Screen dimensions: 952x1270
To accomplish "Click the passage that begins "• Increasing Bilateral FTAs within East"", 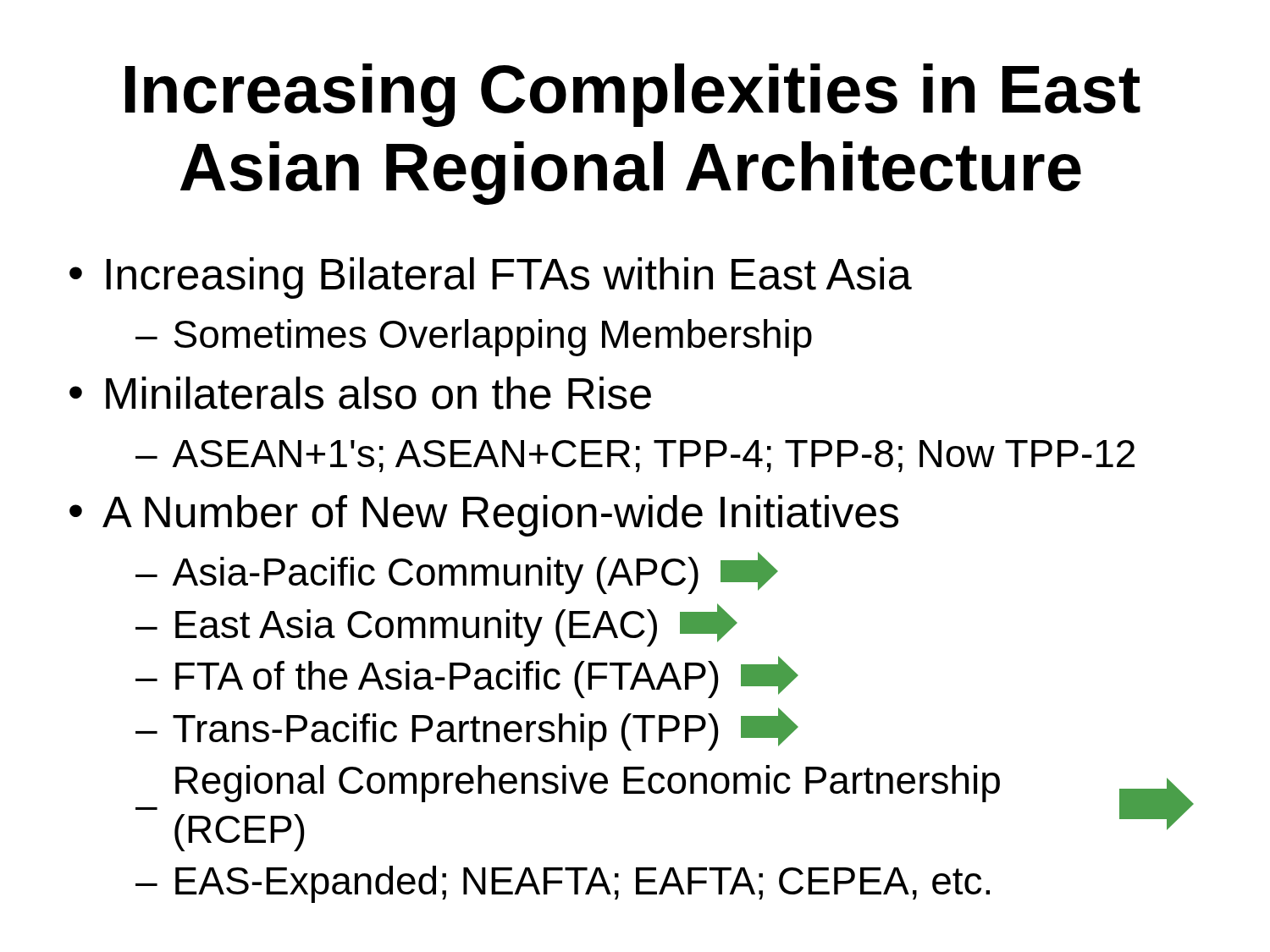I will click(x=490, y=275).
